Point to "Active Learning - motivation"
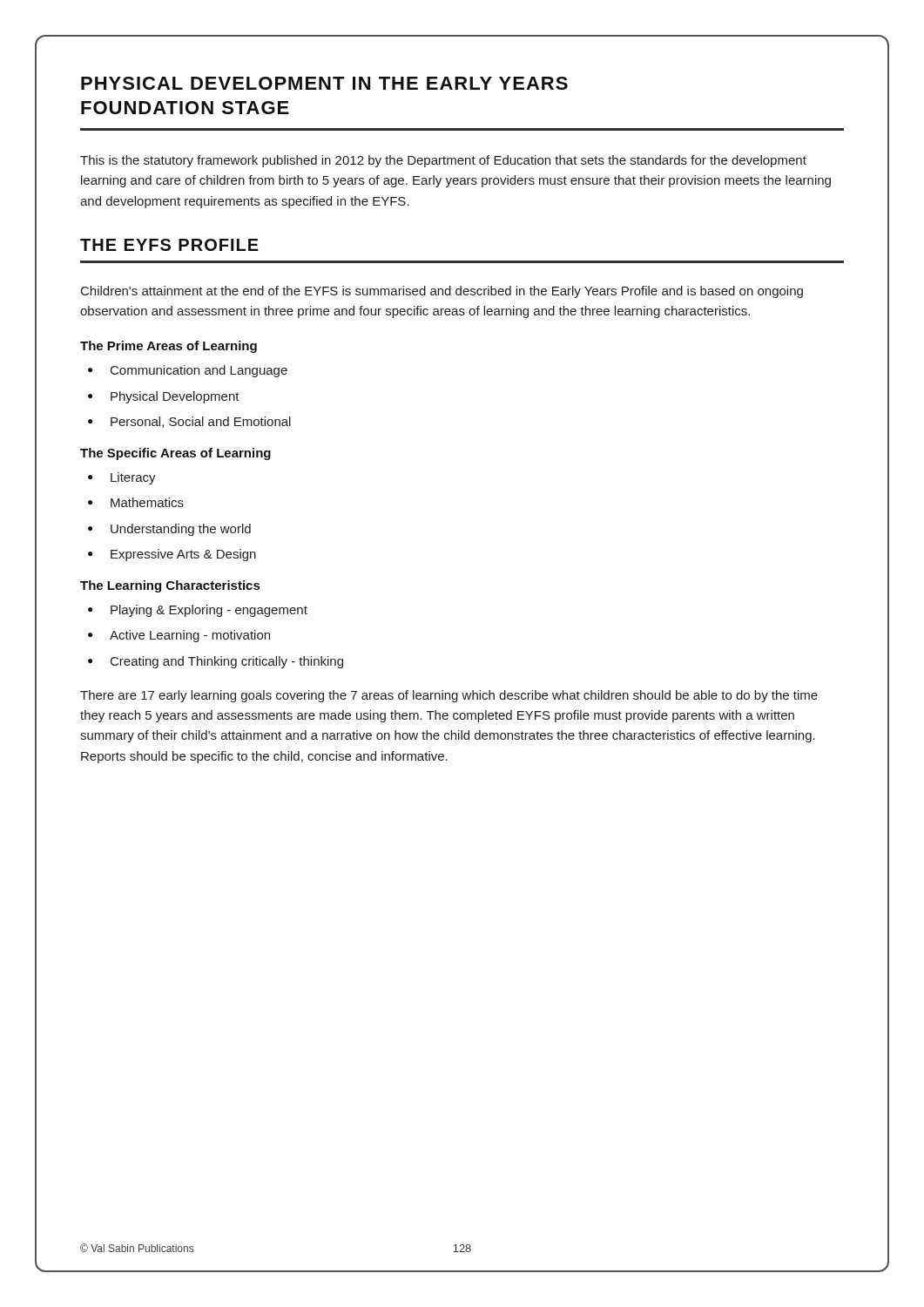Image resolution: width=924 pixels, height=1307 pixels. (x=190, y=635)
